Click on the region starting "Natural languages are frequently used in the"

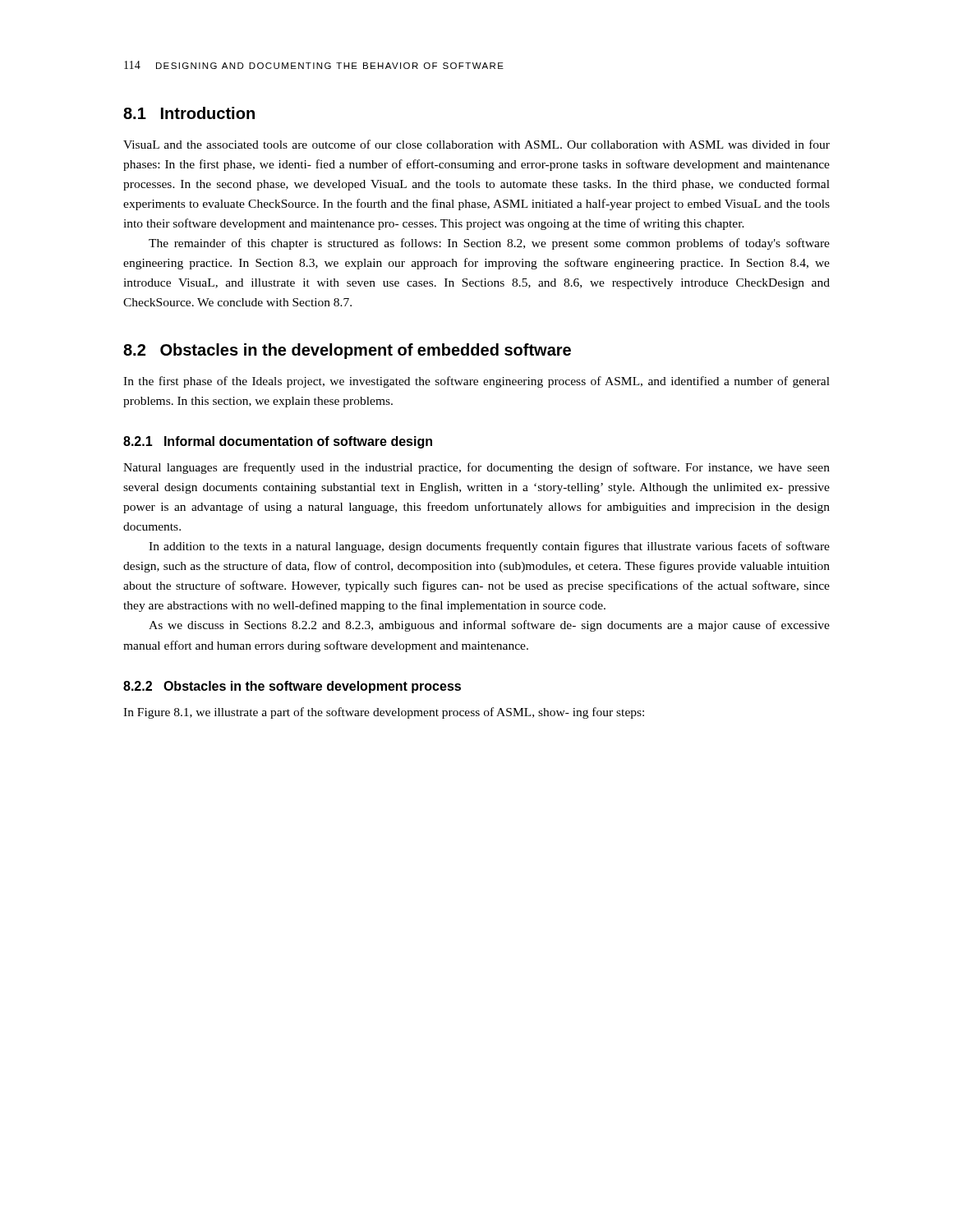coord(476,556)
